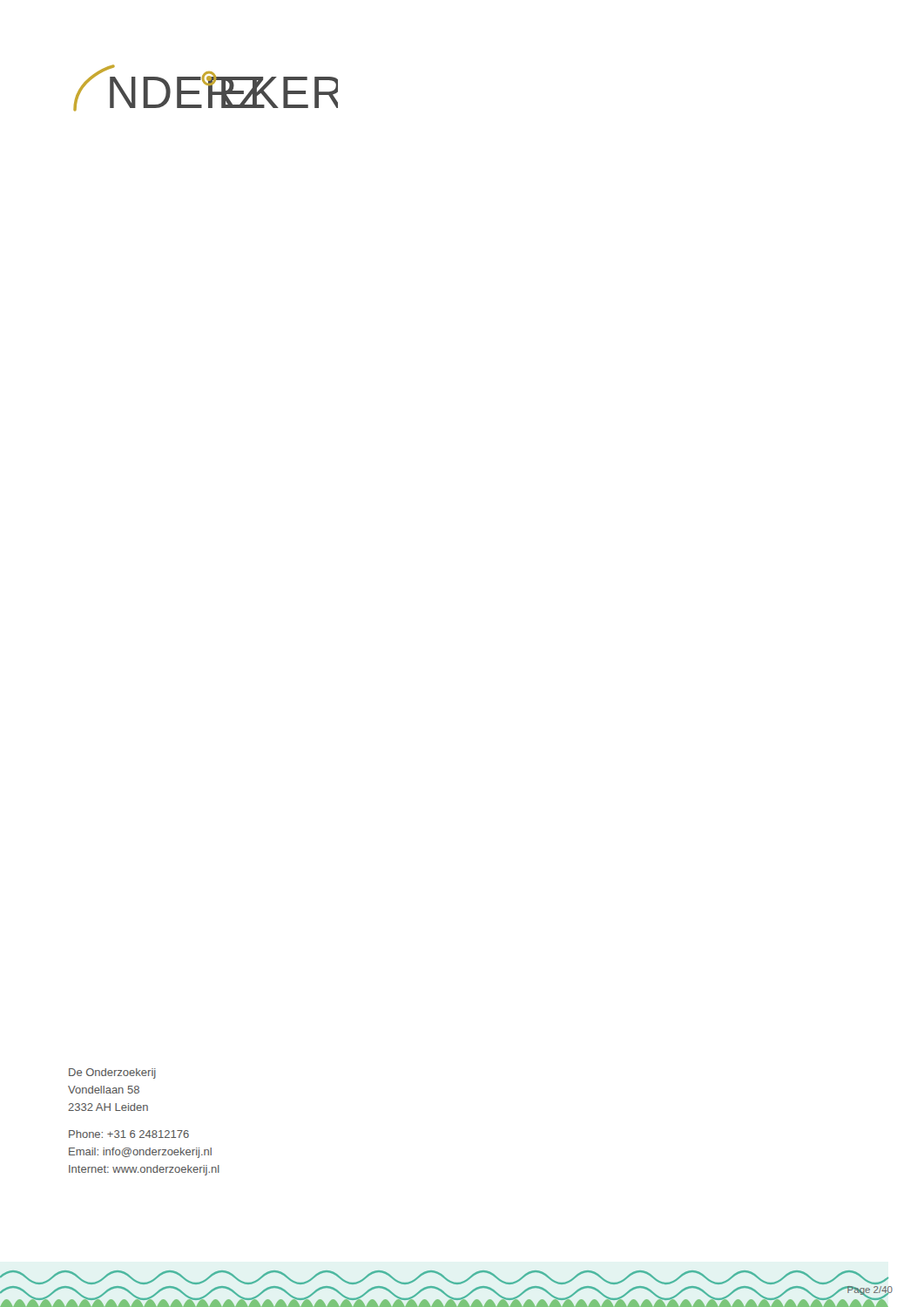Find the block starting "De OnderzoekerijVondellaan 582332 AH Leiden Phone: +31"

[x=144, y=1121]
